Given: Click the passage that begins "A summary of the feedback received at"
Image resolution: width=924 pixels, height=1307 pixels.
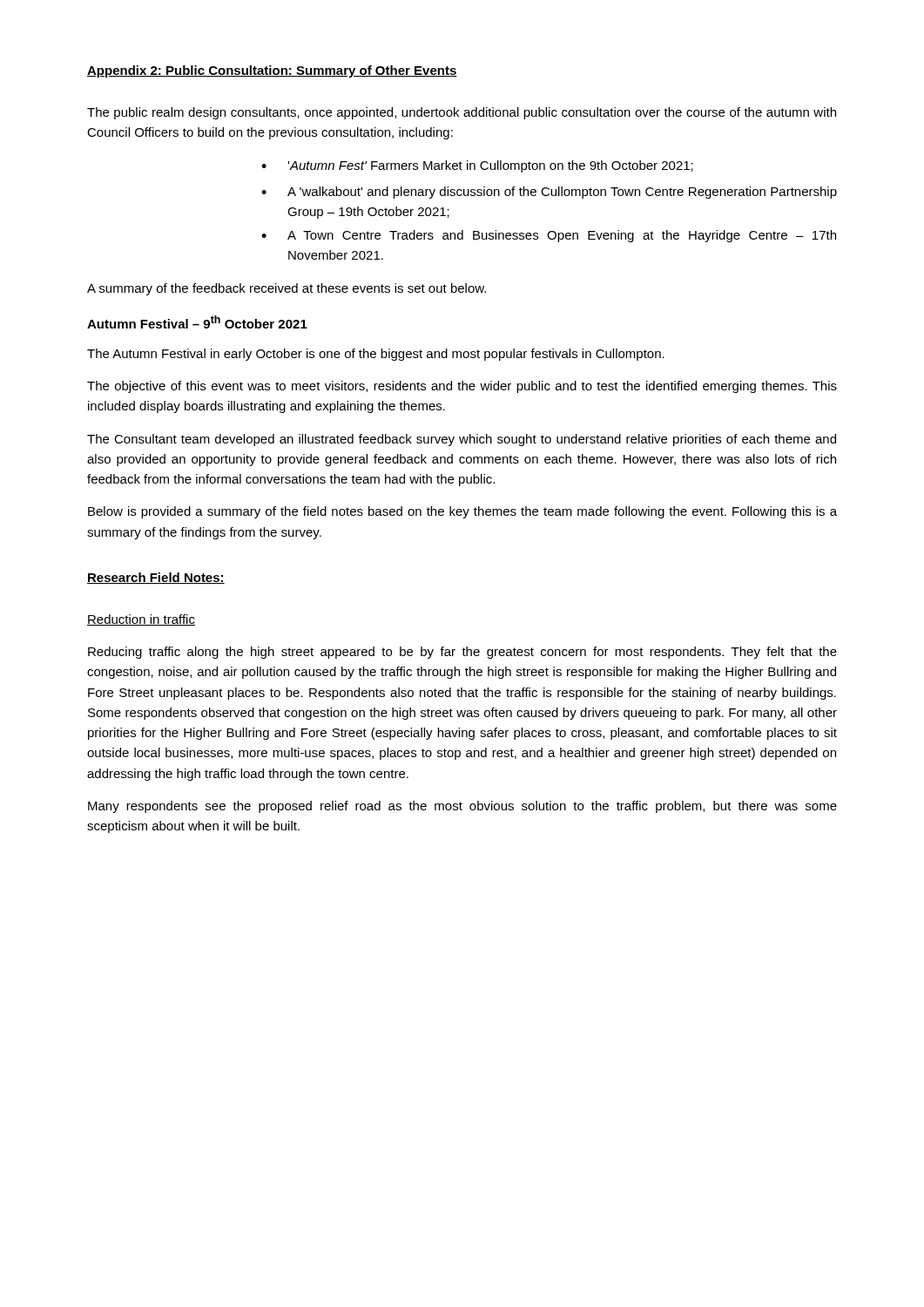Looking at the screenshot, I should click(x=287, y=288).
